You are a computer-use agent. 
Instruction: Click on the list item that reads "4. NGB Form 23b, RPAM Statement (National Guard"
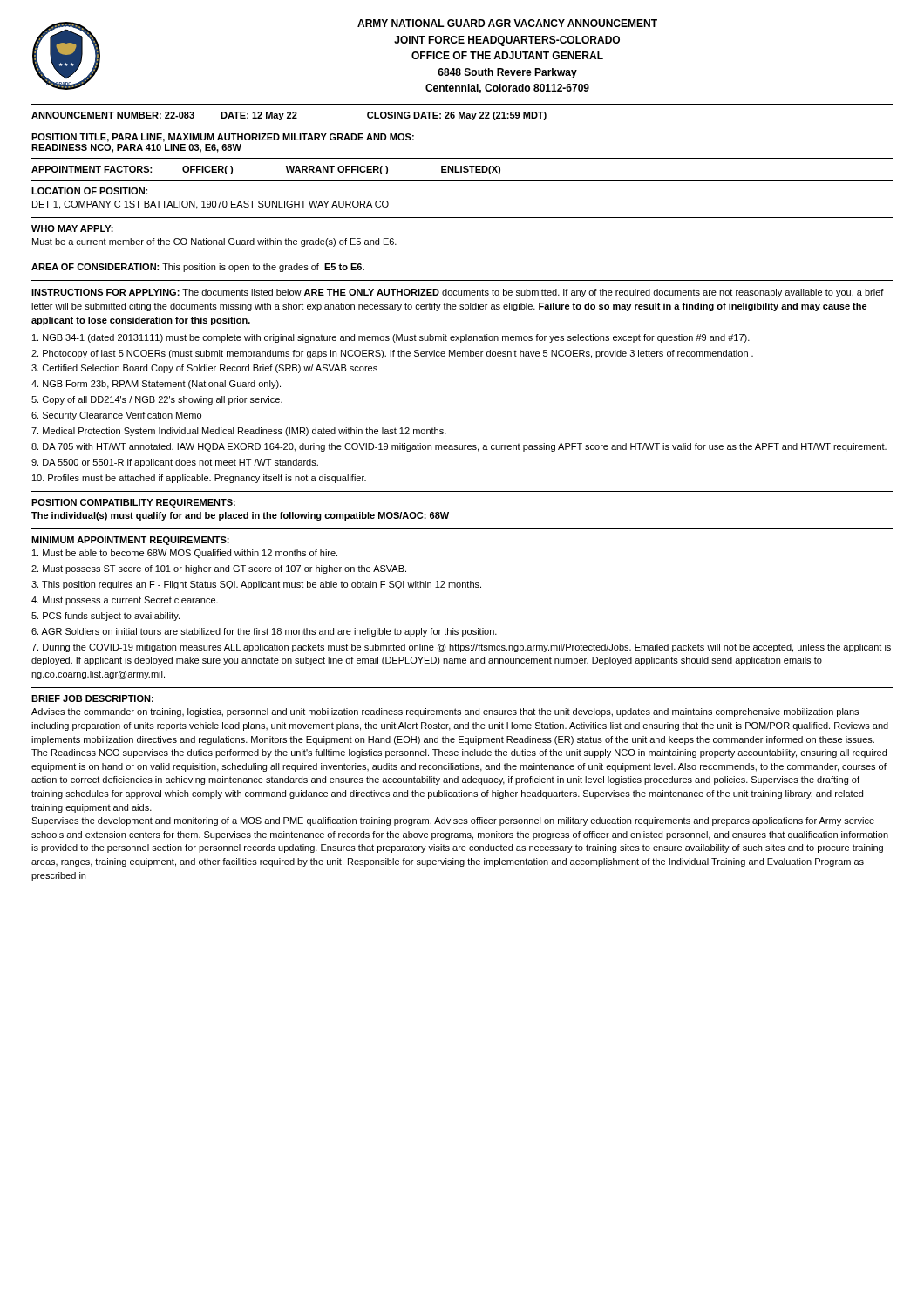point(157,384)
